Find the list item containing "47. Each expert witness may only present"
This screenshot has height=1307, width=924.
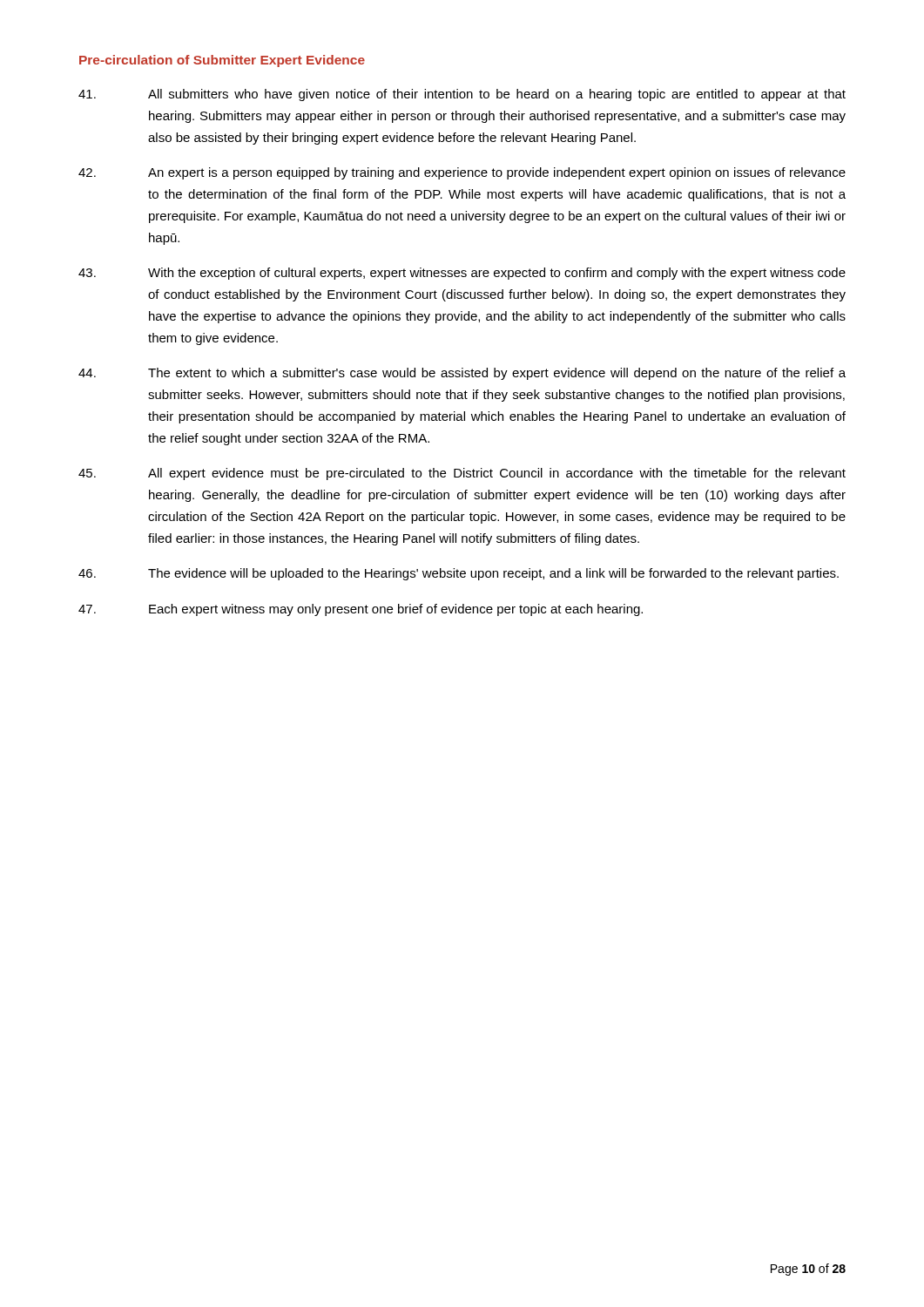click(462, 609)
